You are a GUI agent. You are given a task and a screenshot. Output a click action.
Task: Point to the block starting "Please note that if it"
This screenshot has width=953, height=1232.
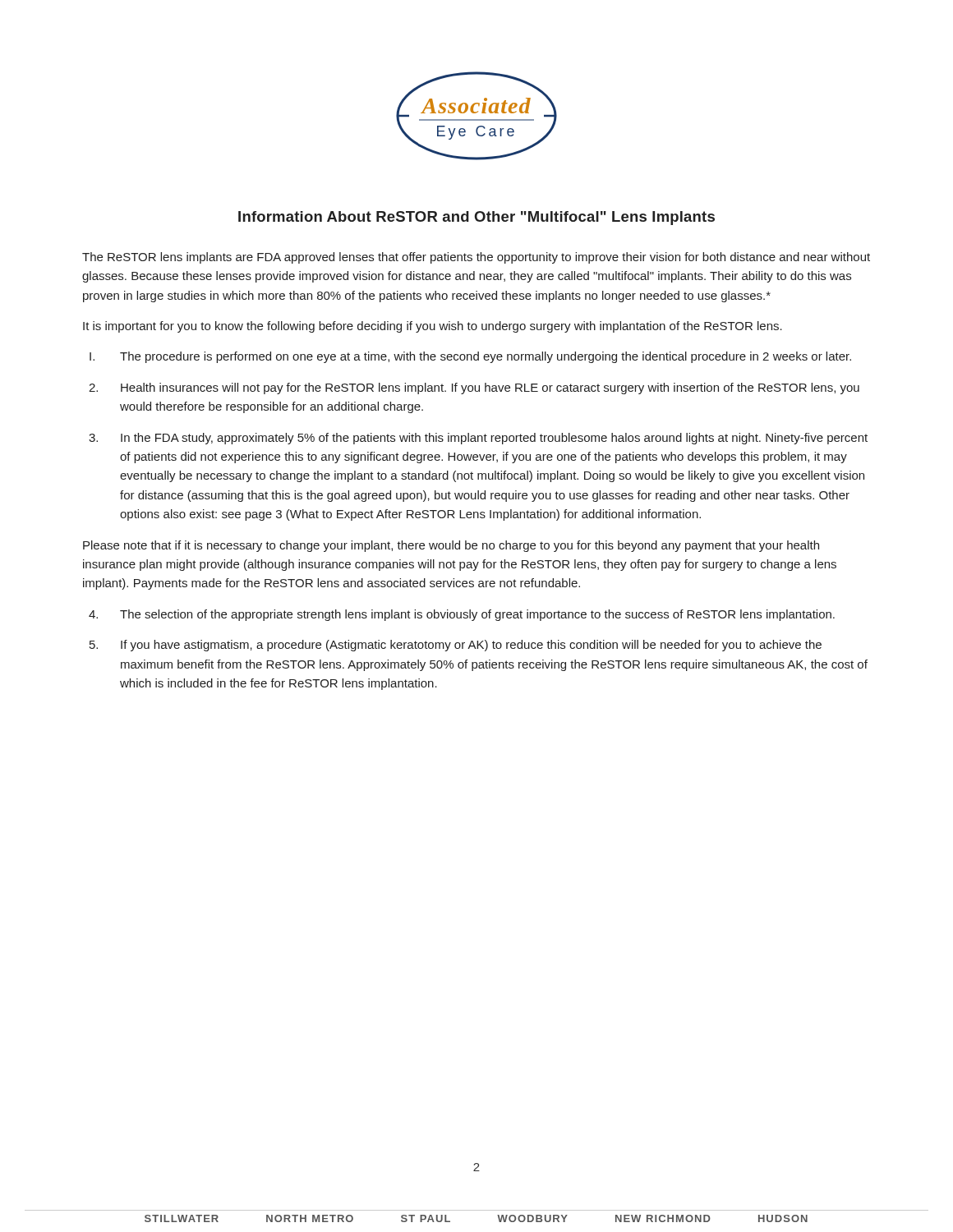click(459, 564)
